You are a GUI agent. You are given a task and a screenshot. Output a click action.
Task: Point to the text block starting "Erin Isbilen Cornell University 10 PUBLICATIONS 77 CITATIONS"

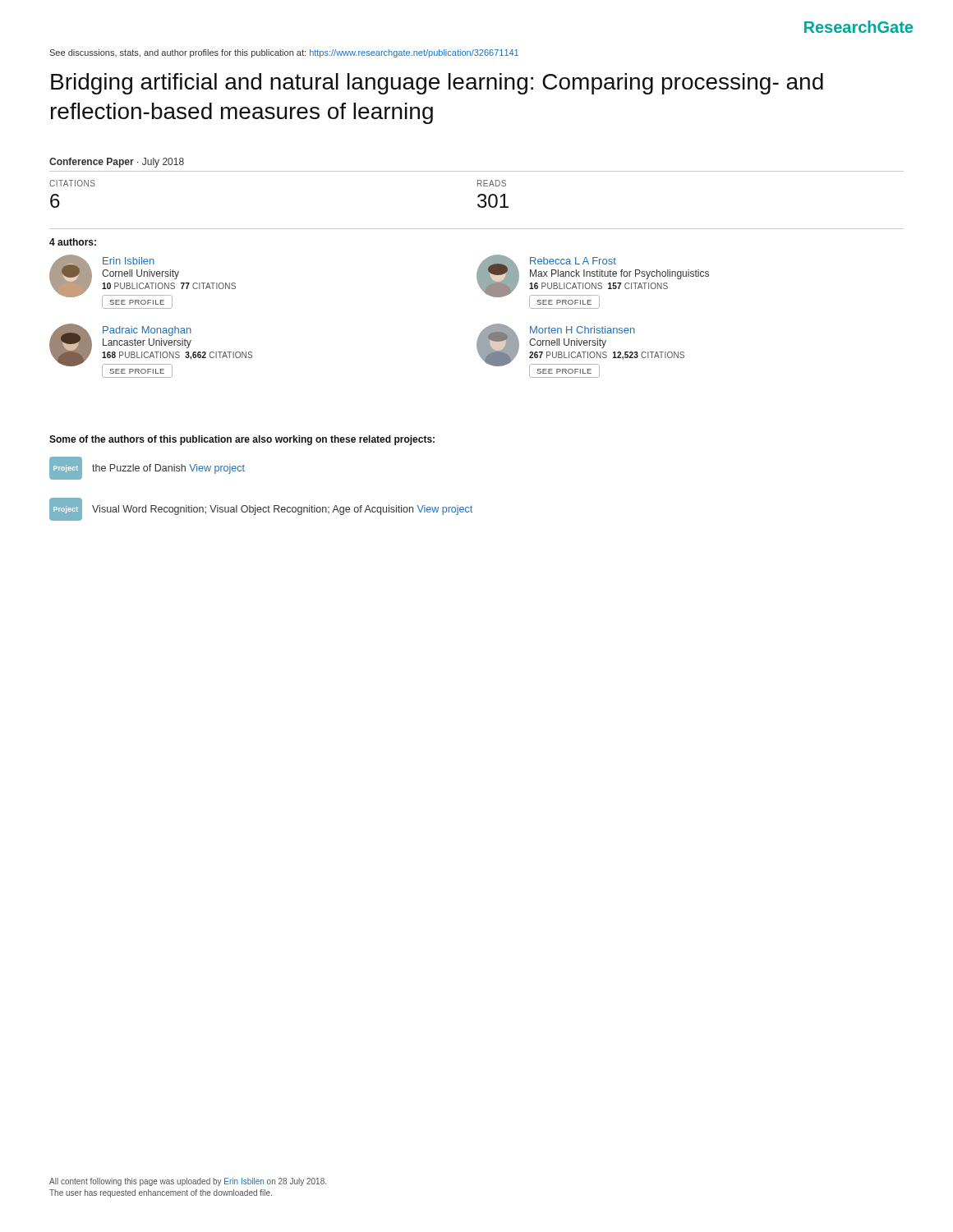(x=263, y=282)
